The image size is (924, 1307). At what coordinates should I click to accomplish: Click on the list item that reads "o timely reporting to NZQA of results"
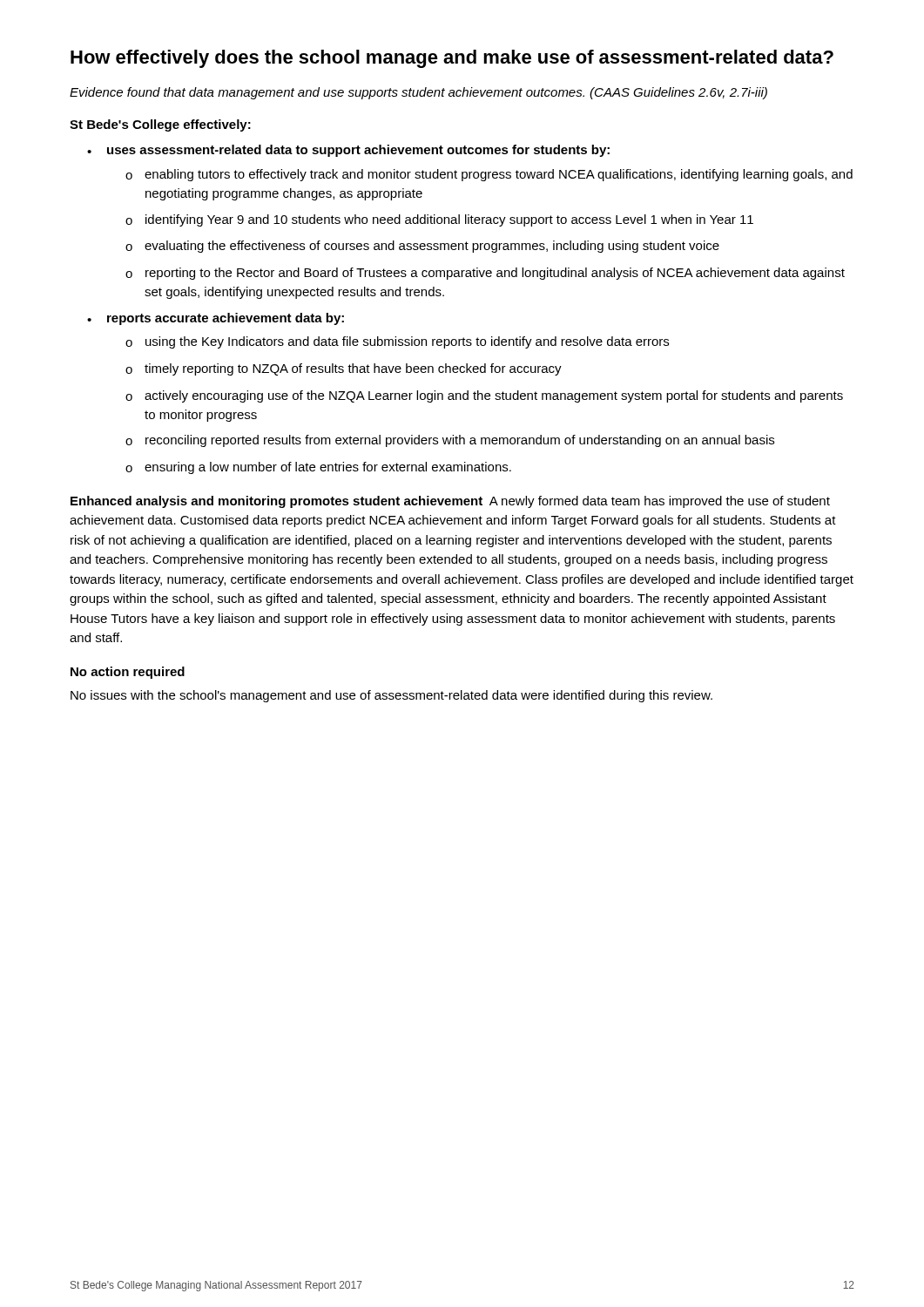tap(490, 369)
